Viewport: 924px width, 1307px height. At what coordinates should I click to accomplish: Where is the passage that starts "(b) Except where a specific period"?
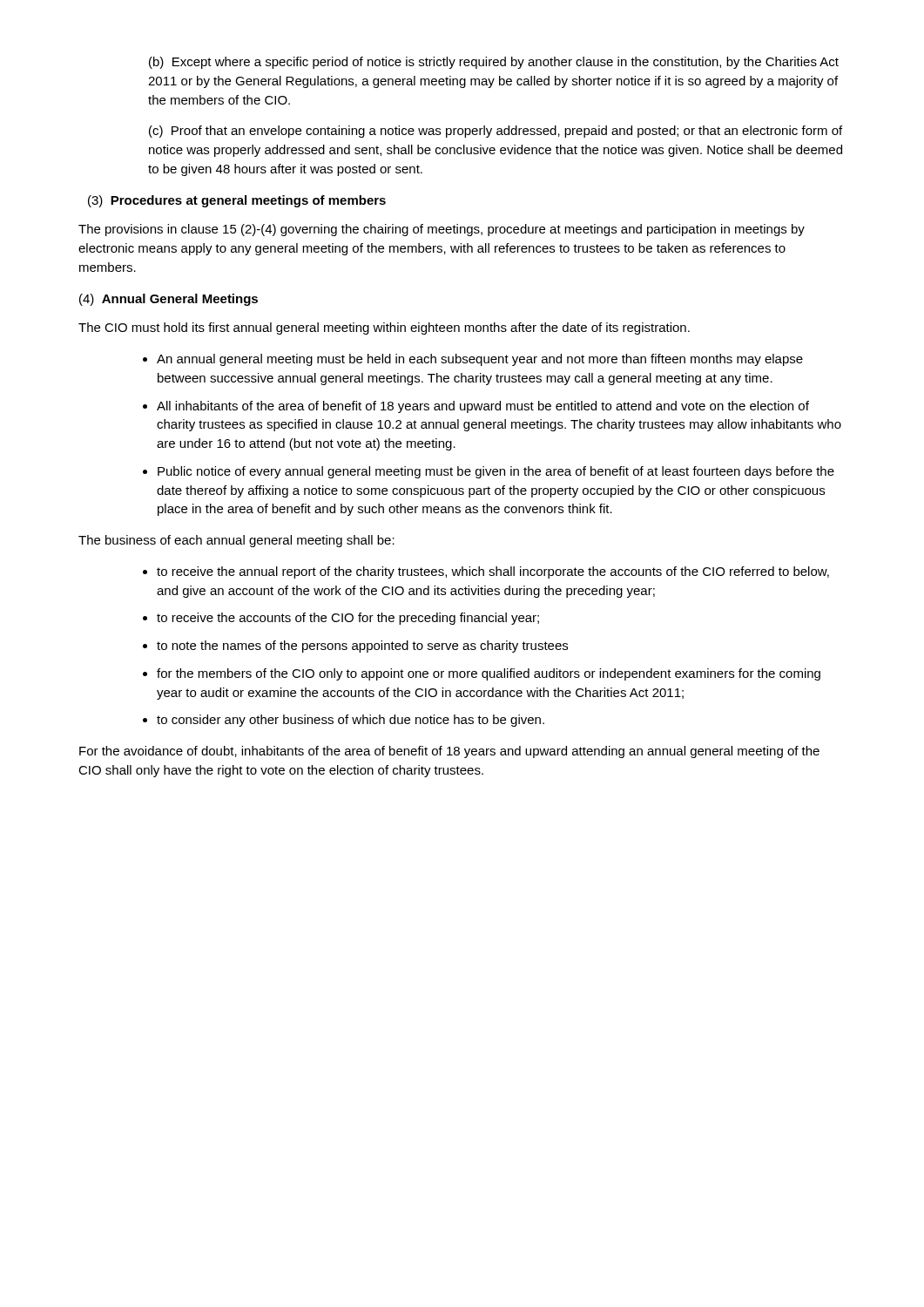[x=497, y=81]
